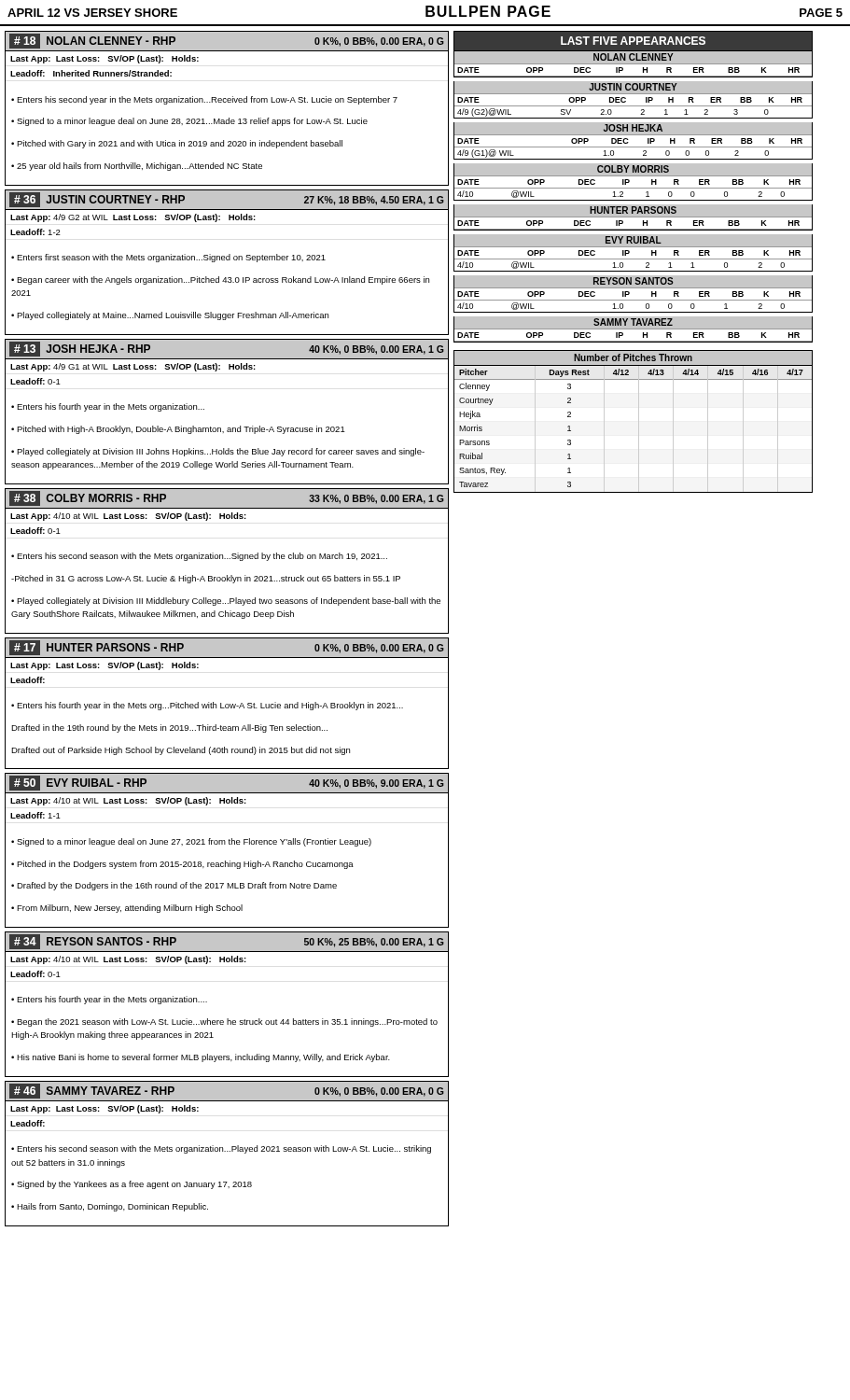Navigate to the passage starting "# 18 NOLAN"
The height and width of the screenshot is (1400, 850).
pos(227,108)
